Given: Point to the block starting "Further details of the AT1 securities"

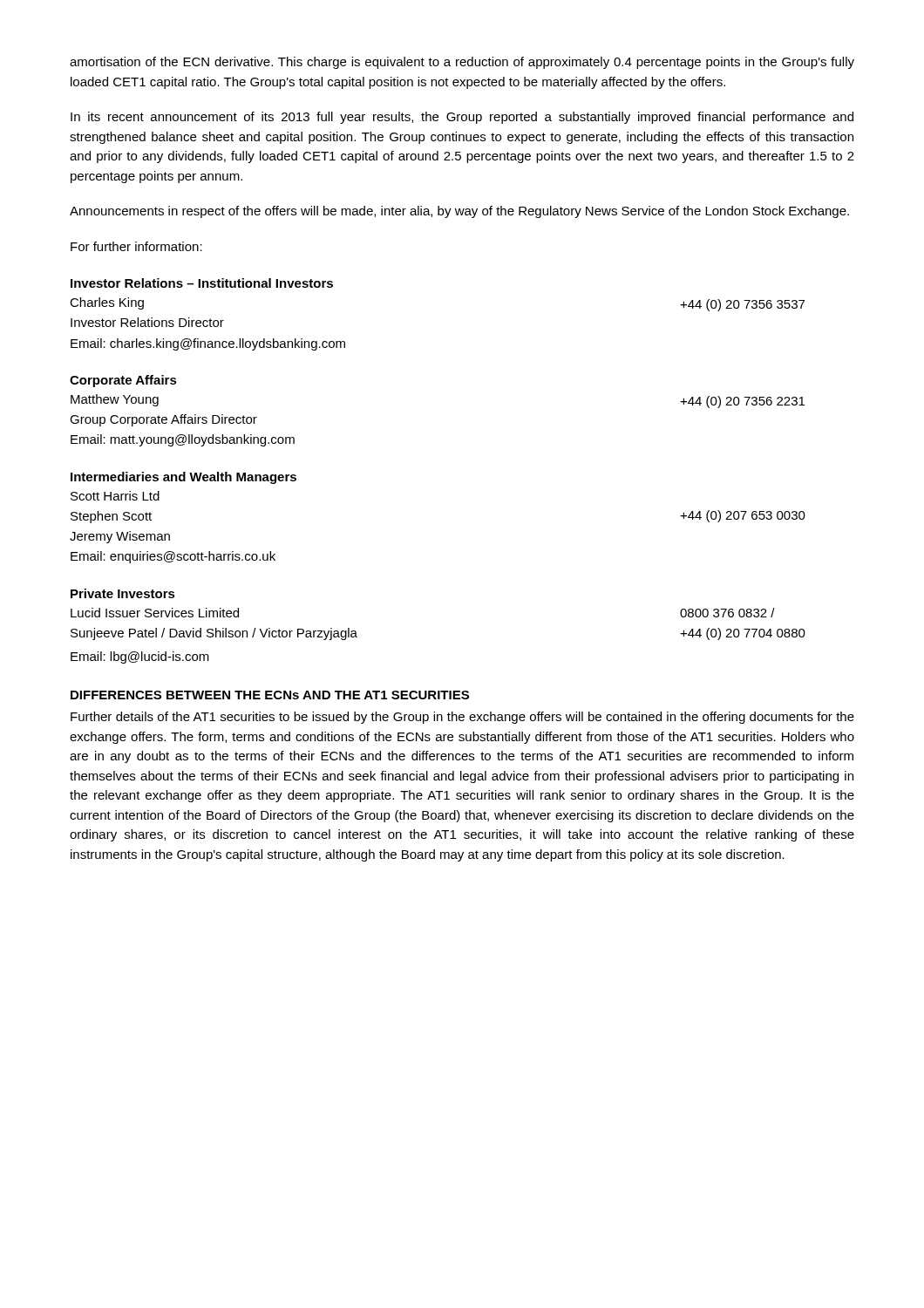Looking at the screenshot, I should coord(462,785).
